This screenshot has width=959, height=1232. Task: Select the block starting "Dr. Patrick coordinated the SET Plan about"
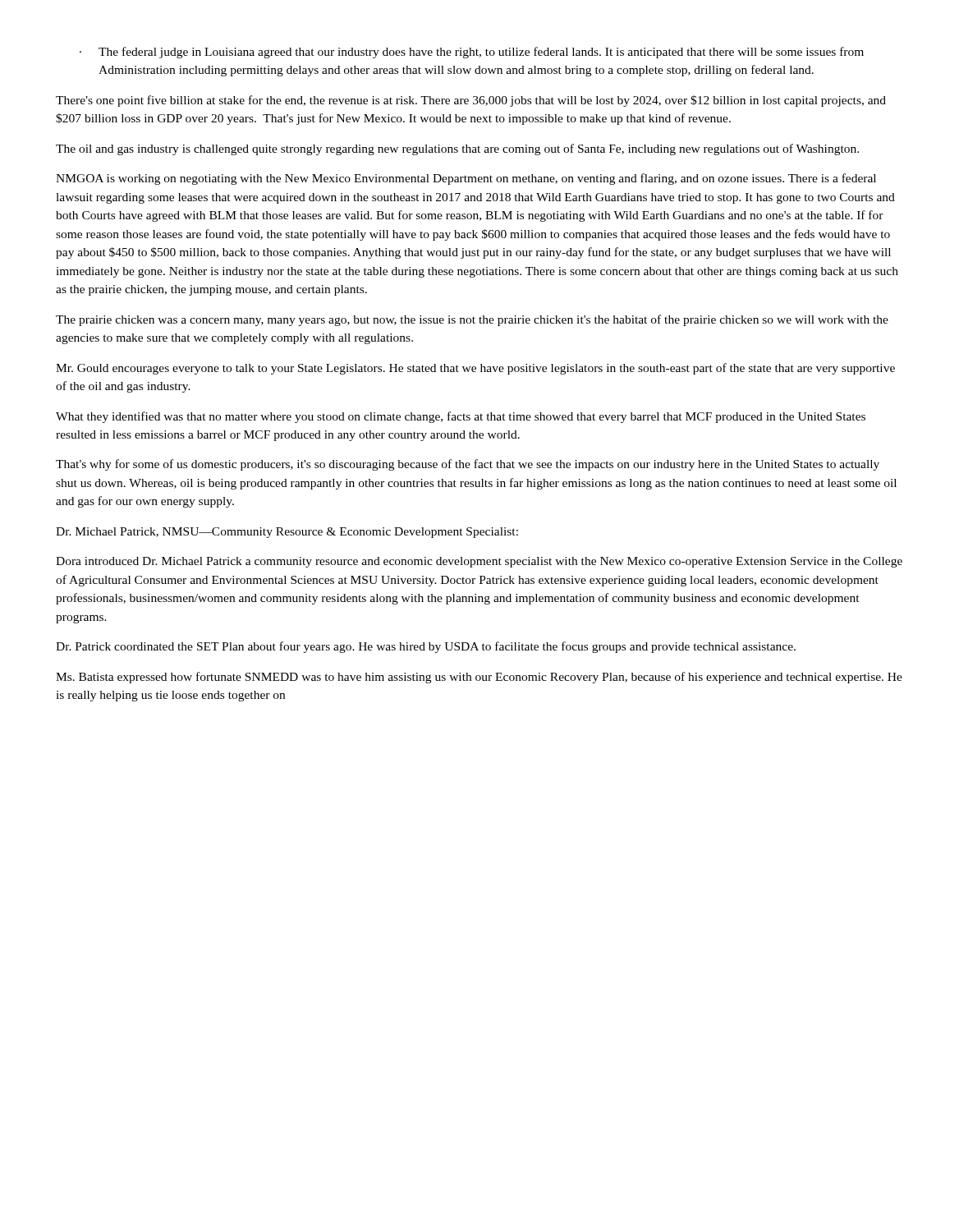[426, 646]
